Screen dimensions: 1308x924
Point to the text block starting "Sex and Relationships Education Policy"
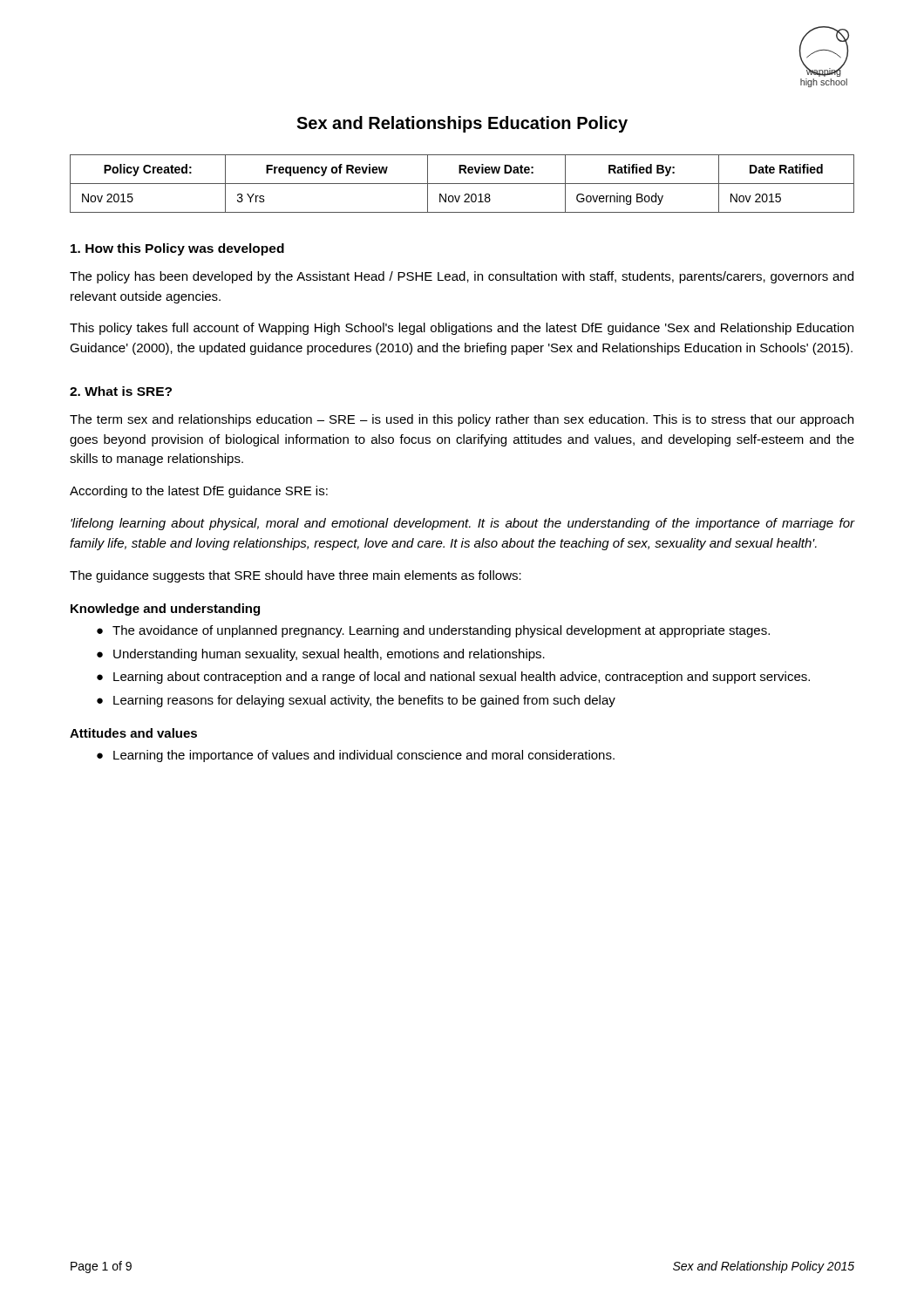click(x=462, y=123)
